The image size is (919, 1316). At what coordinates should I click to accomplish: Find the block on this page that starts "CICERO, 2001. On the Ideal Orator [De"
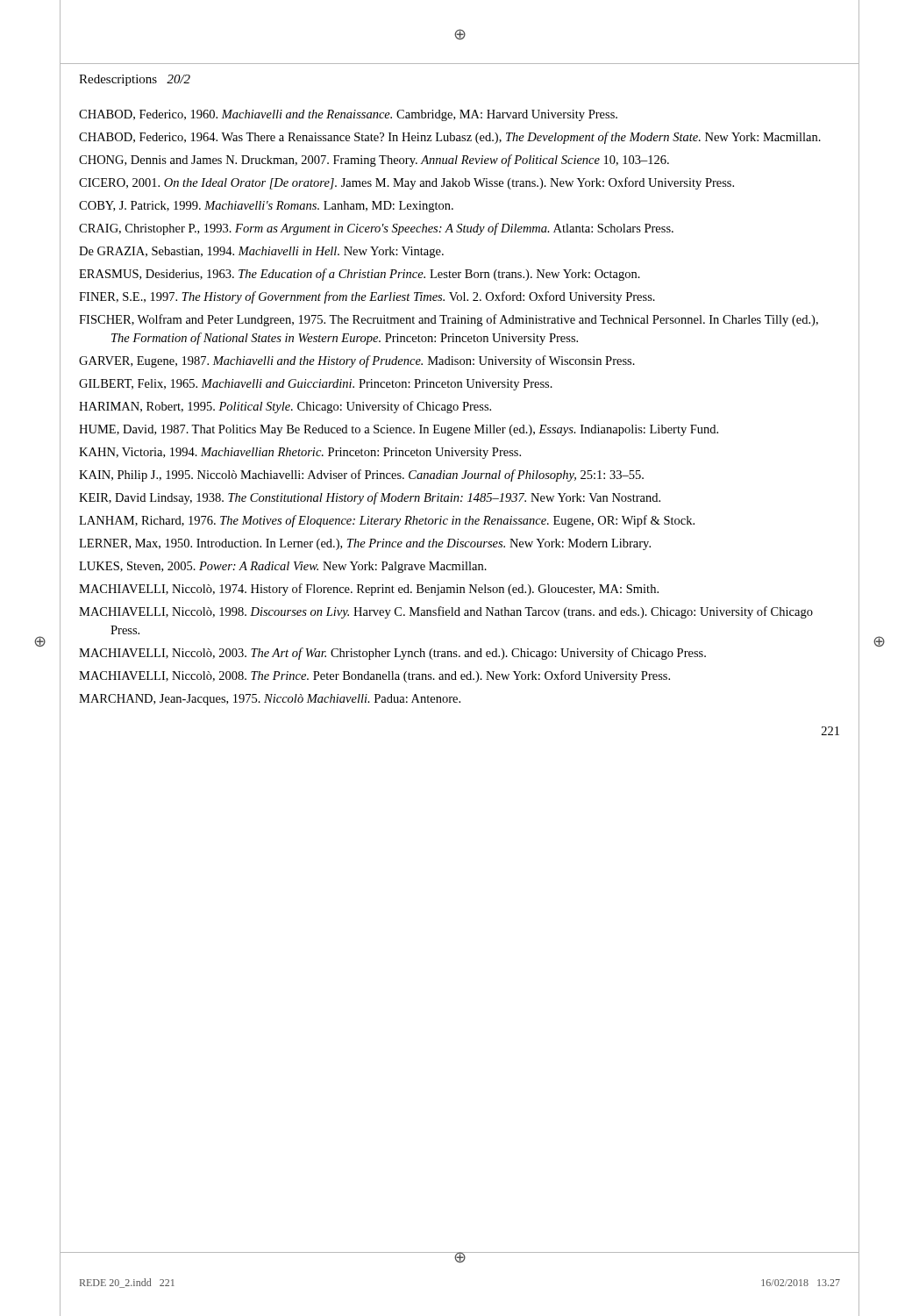pos(407,183)
